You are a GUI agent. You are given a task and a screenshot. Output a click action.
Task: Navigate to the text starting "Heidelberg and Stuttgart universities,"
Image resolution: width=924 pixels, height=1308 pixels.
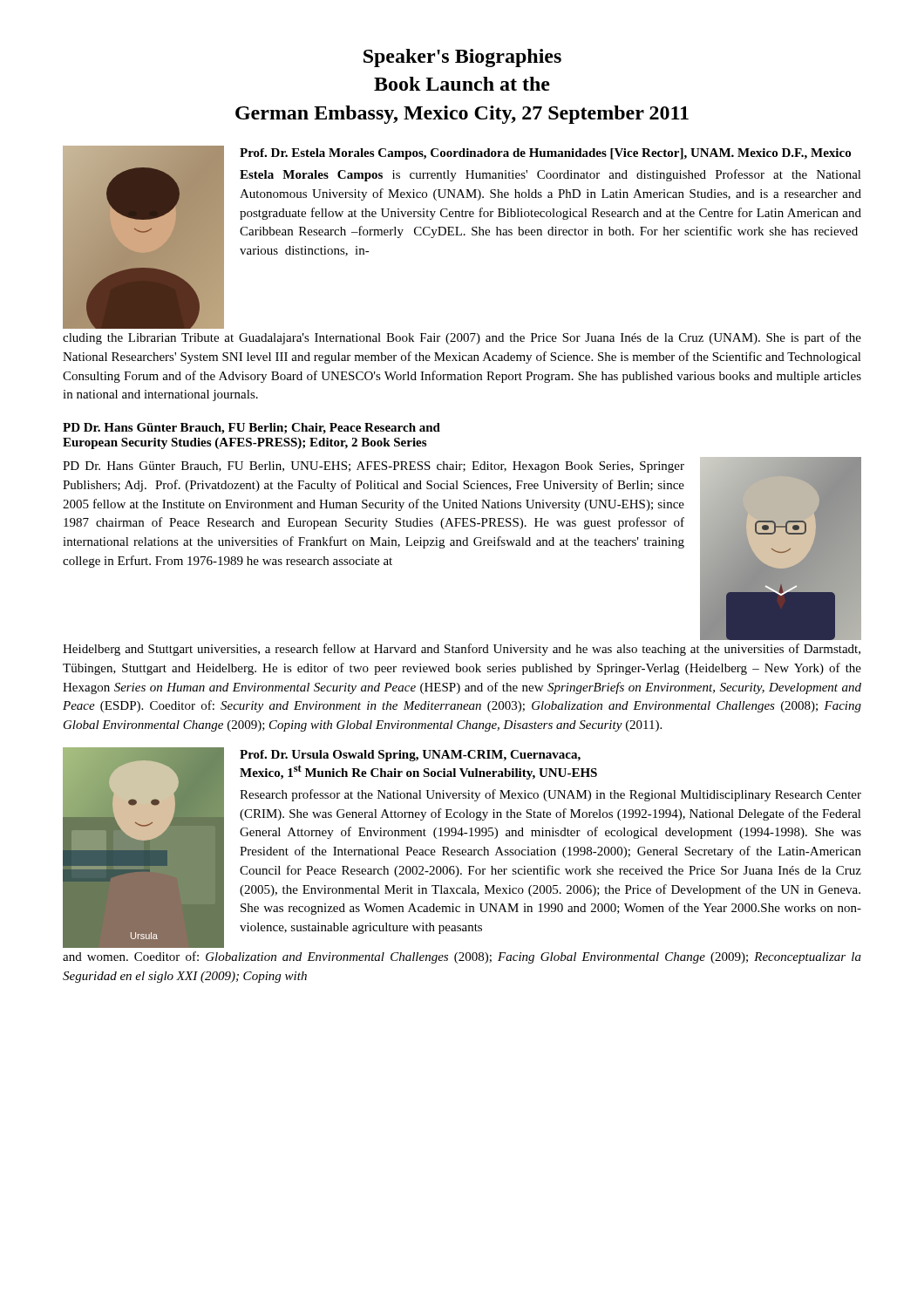(462, 687)
